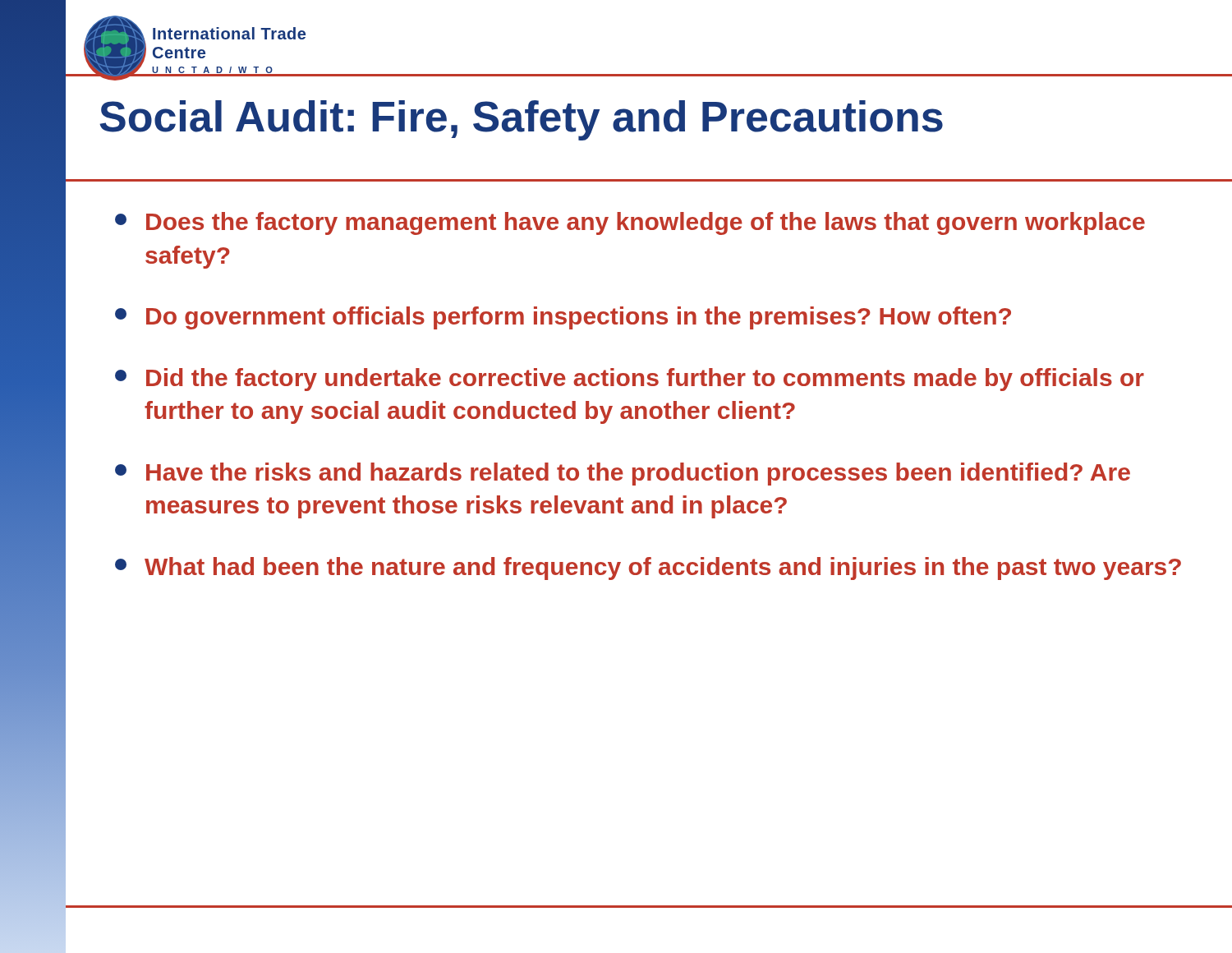Image resolution: width=1232 pixels, height=953 pixels.
Task: Find the text block starting "Social Audit: Fire, Safety and Precautions"
Action: click(645, 117)
